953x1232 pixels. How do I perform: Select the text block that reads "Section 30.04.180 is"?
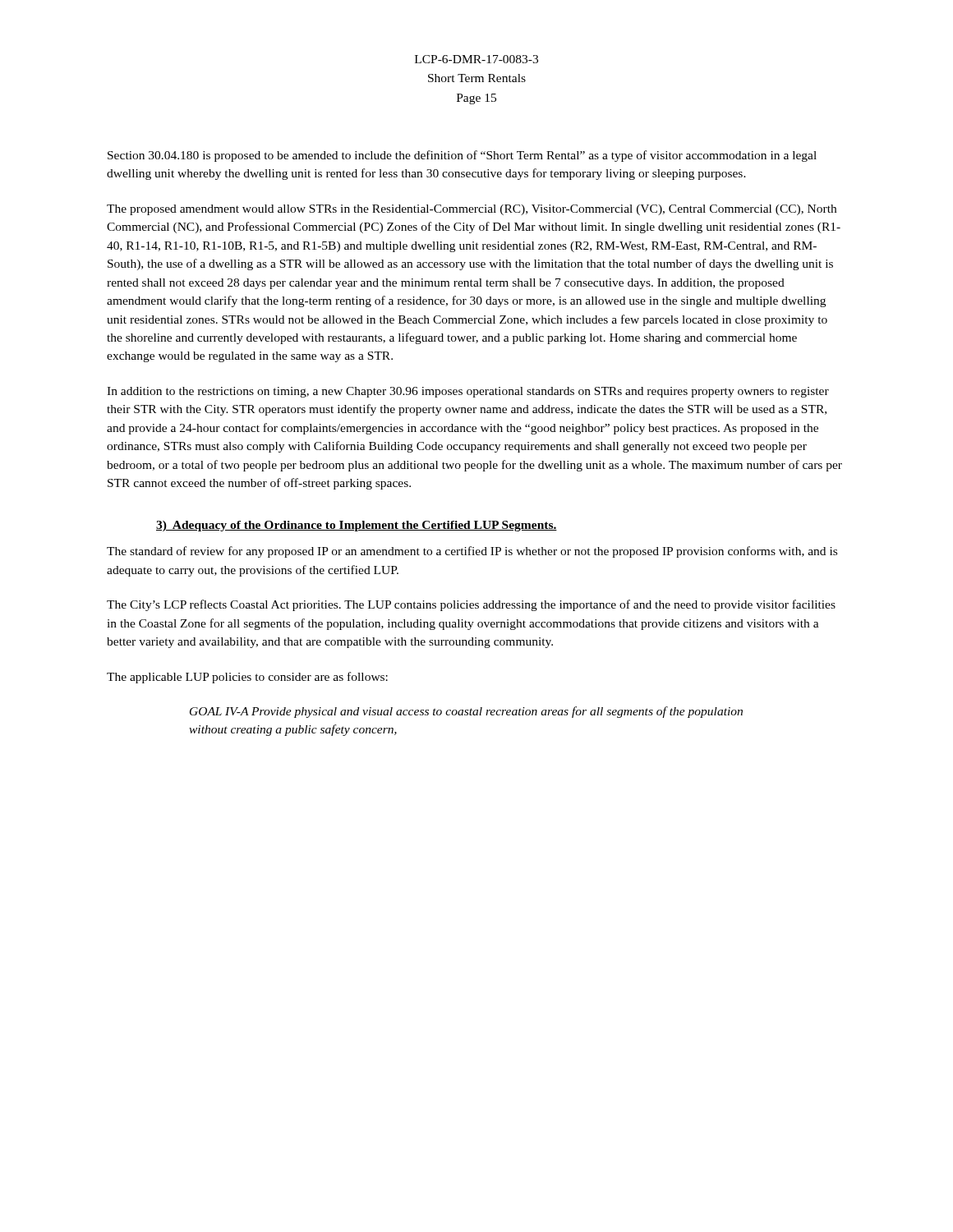pyautogui.click(x=462, y=164)
